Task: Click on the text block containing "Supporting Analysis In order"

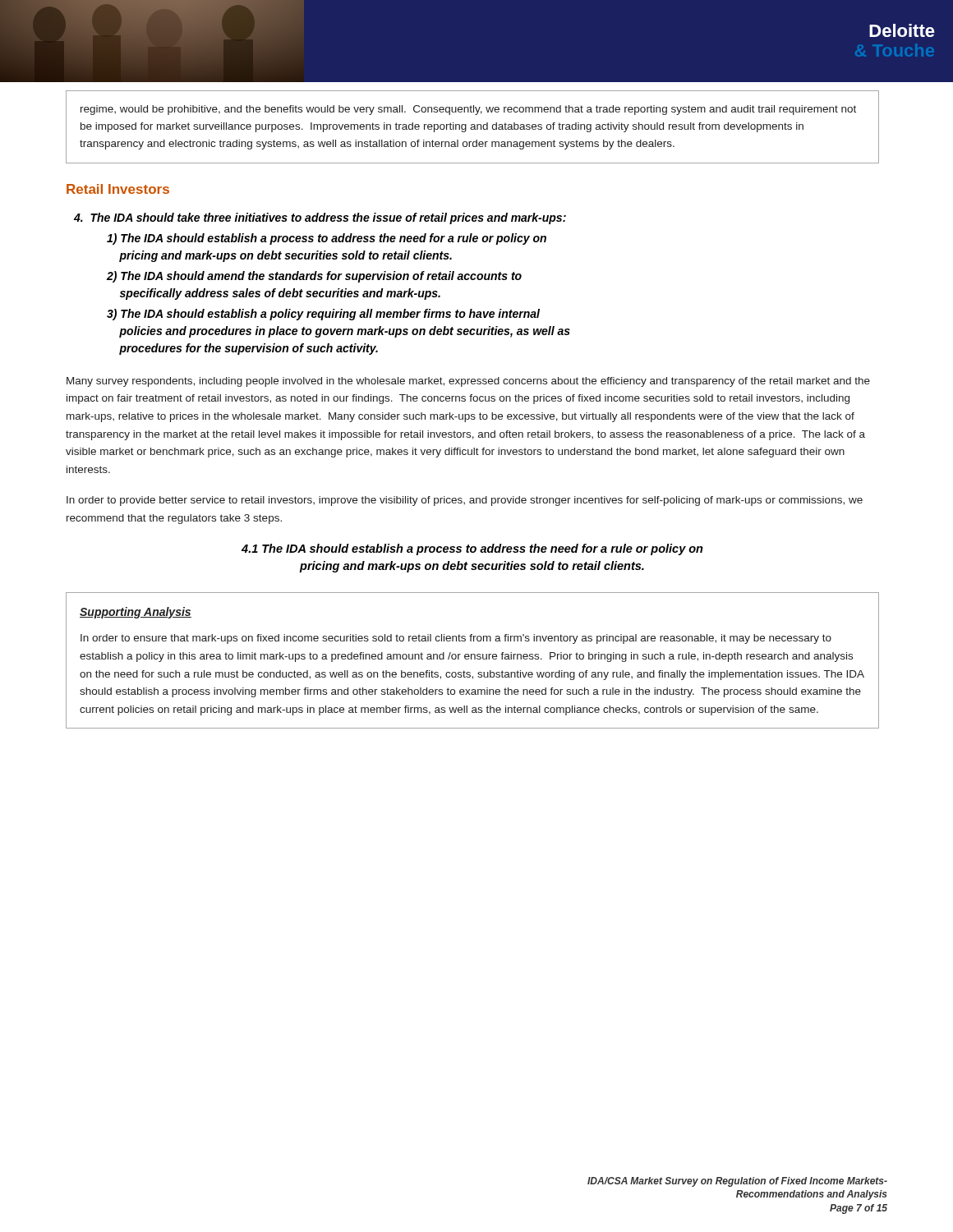Action: click(x=472, y=659)
